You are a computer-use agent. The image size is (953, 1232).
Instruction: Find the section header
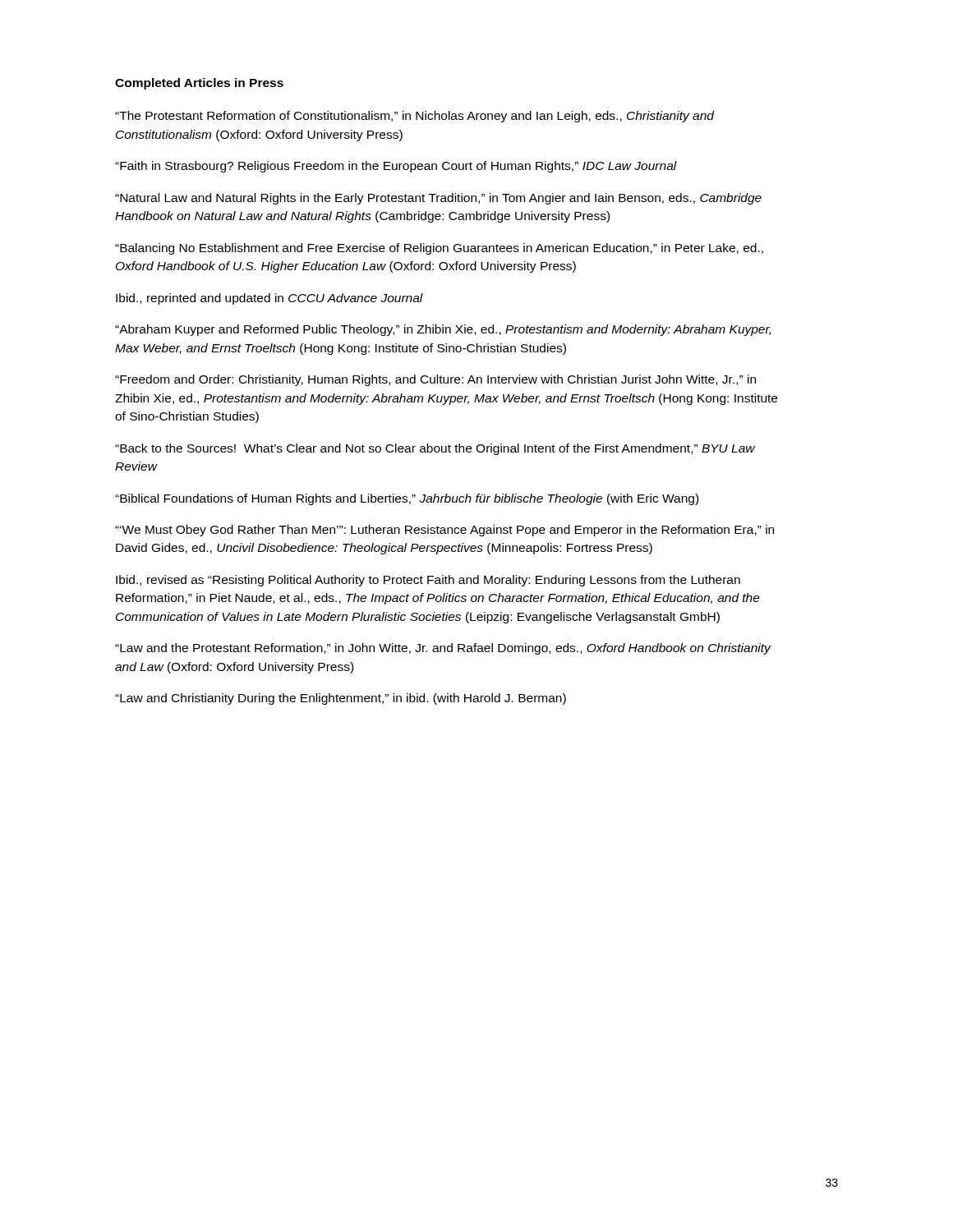click(x=199, y=83)
